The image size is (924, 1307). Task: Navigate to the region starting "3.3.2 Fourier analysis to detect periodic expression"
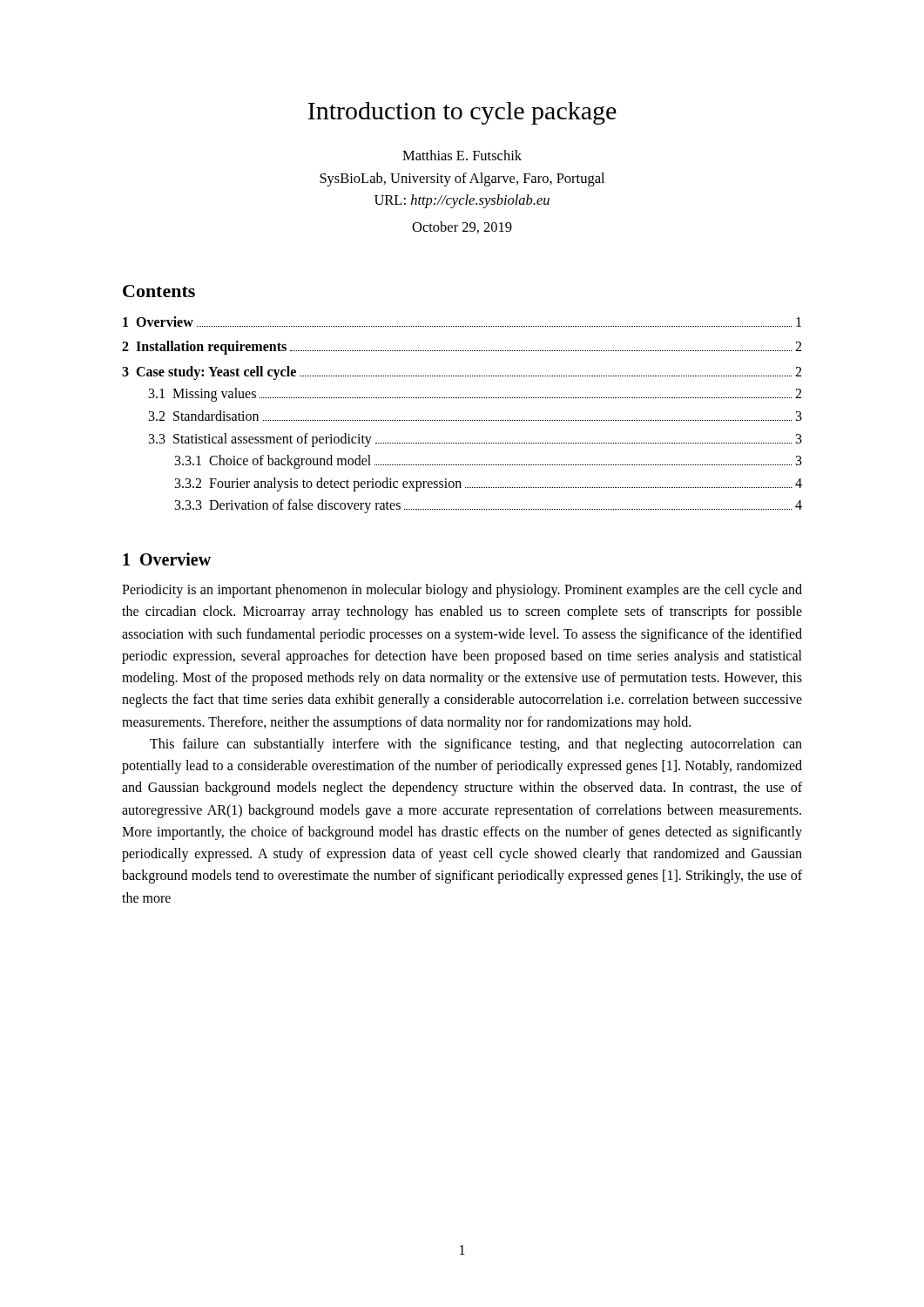488,483
